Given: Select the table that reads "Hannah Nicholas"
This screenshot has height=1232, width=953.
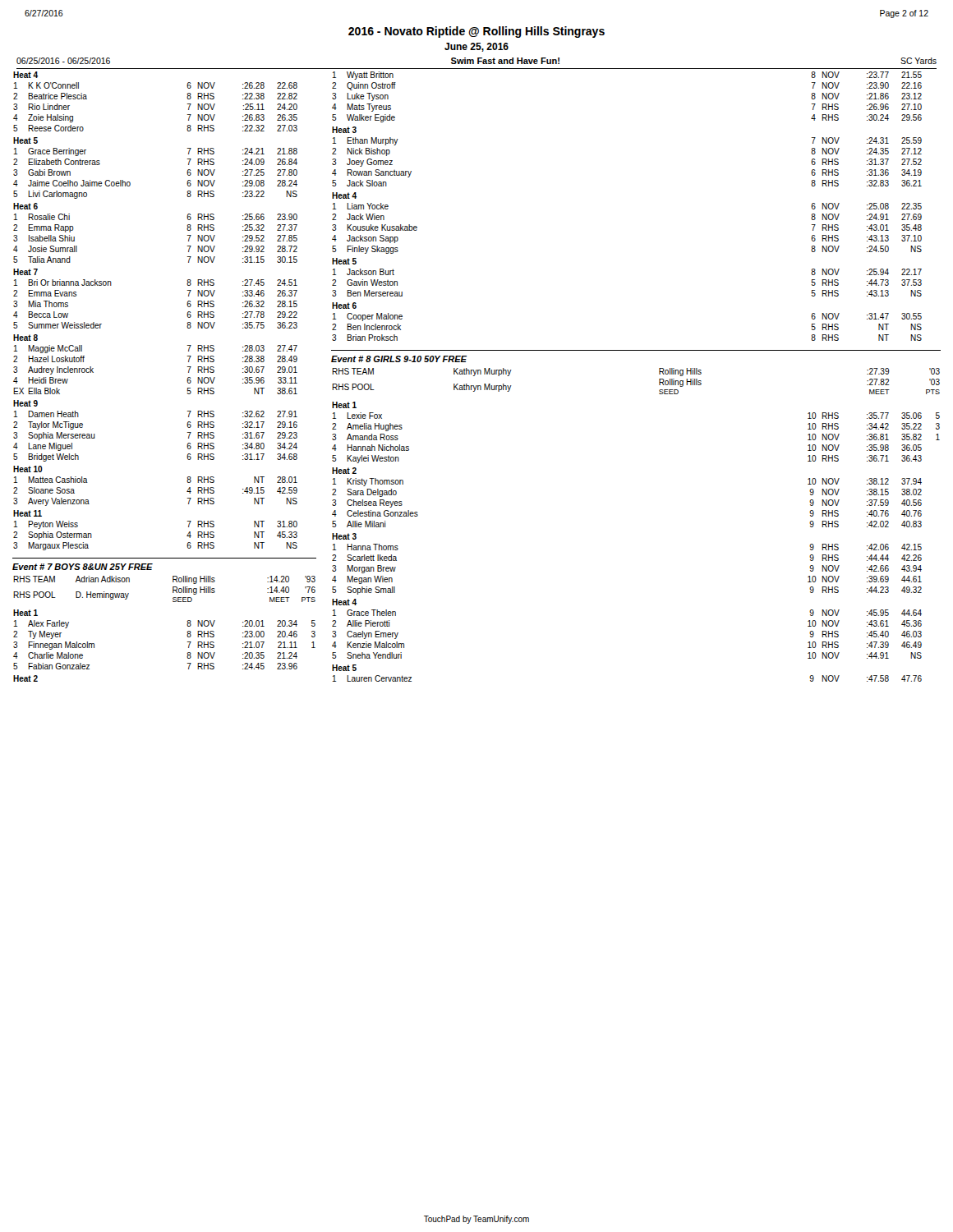Looking at the screenshot, I should coord(636,542).
